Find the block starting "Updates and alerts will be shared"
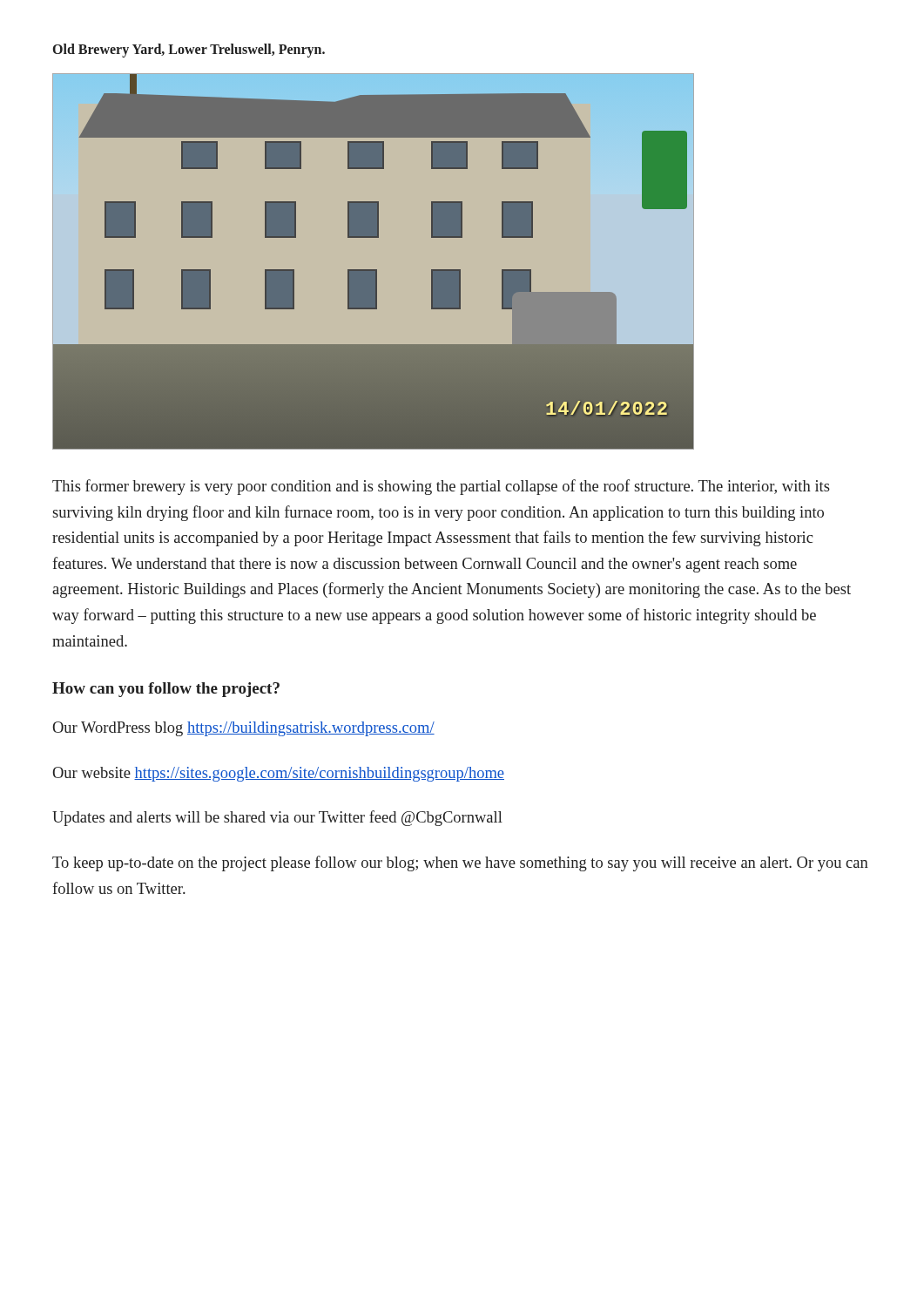Image resolution: width=924 pixels, height=1307 pixels. coord(277,818)
